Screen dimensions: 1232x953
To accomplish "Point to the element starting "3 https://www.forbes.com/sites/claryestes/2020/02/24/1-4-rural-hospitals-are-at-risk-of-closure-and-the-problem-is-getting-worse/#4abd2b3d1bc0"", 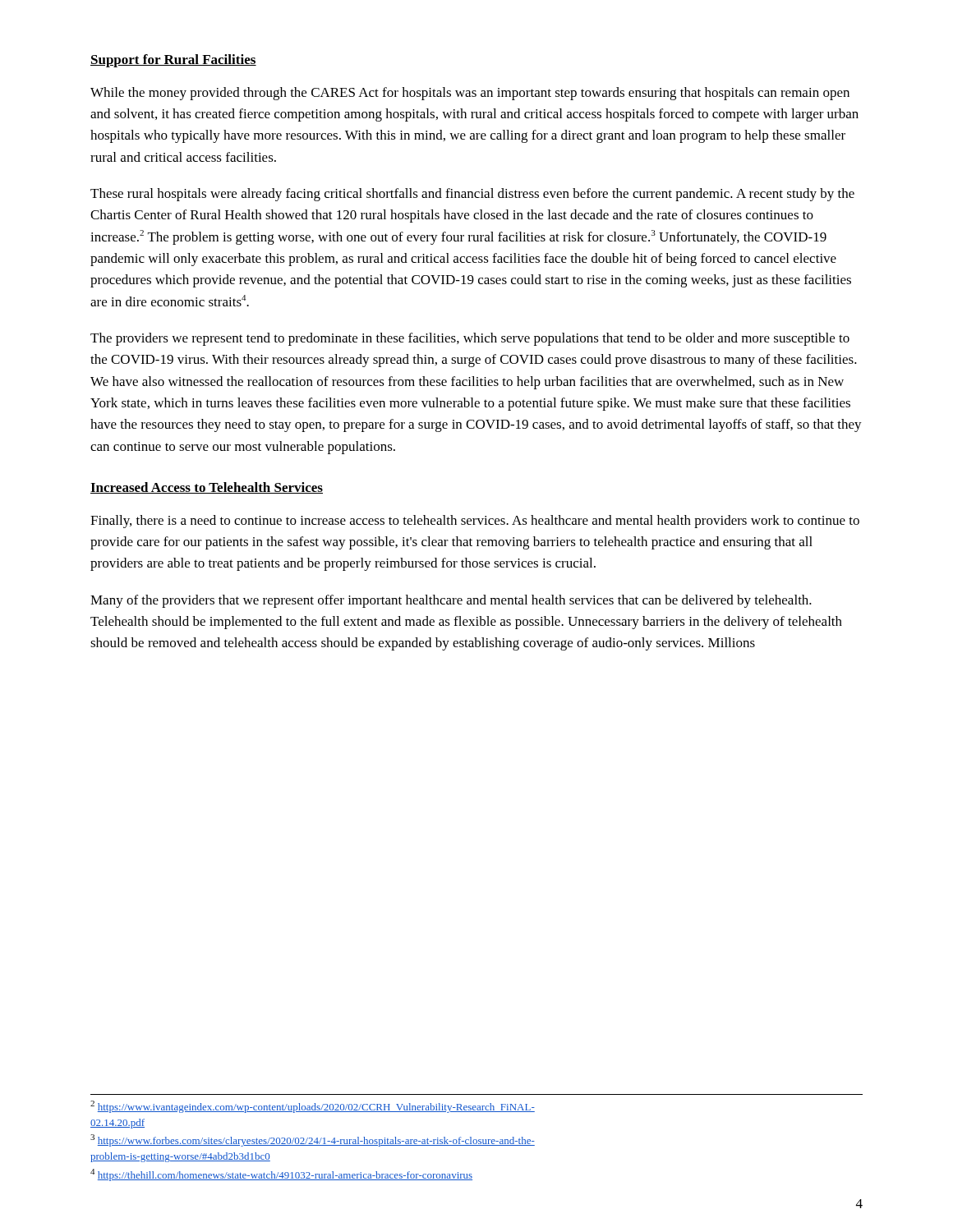I will pyautogui.click(x=312, y=1148).
